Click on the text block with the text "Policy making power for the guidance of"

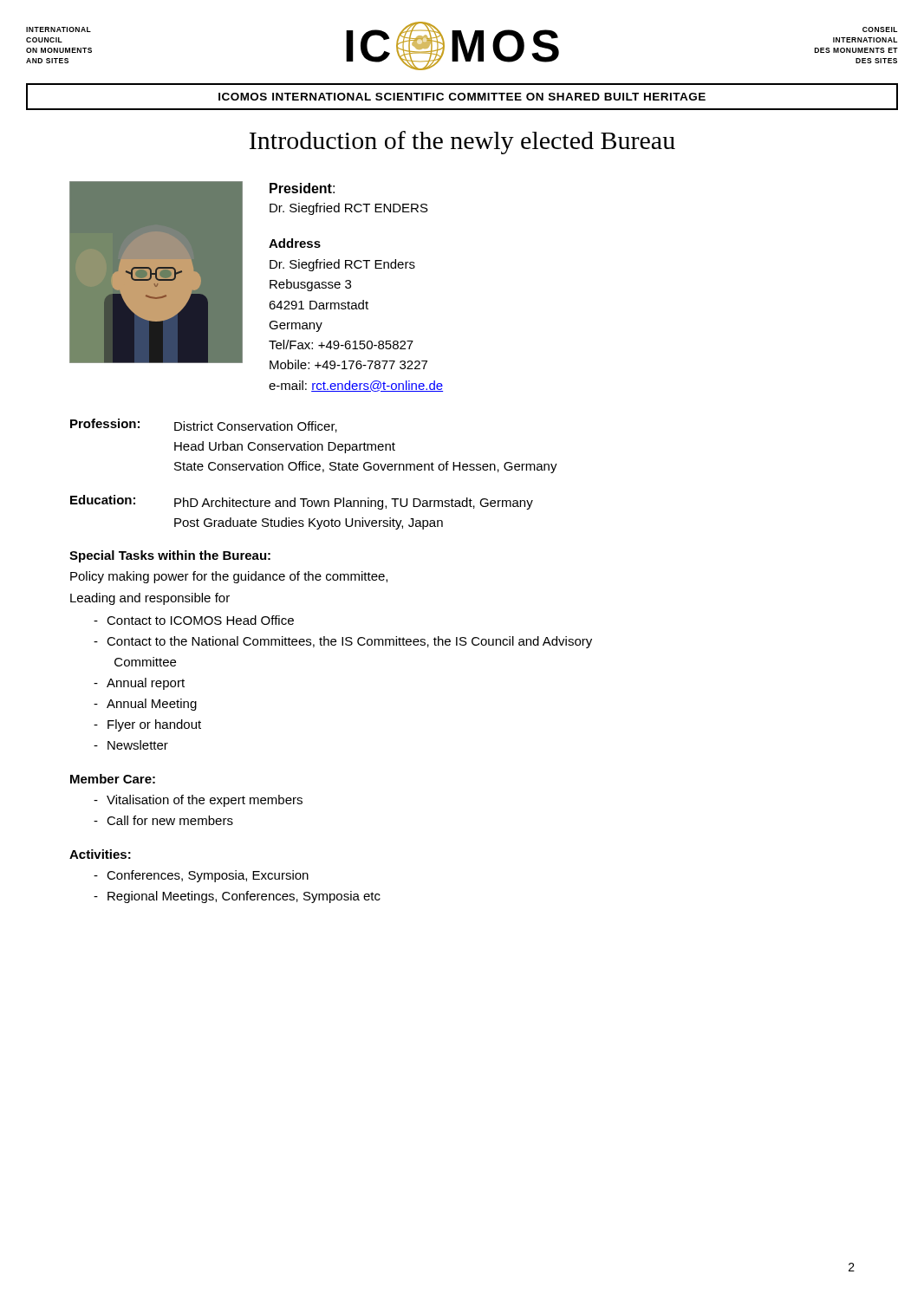tap(229, 576)
